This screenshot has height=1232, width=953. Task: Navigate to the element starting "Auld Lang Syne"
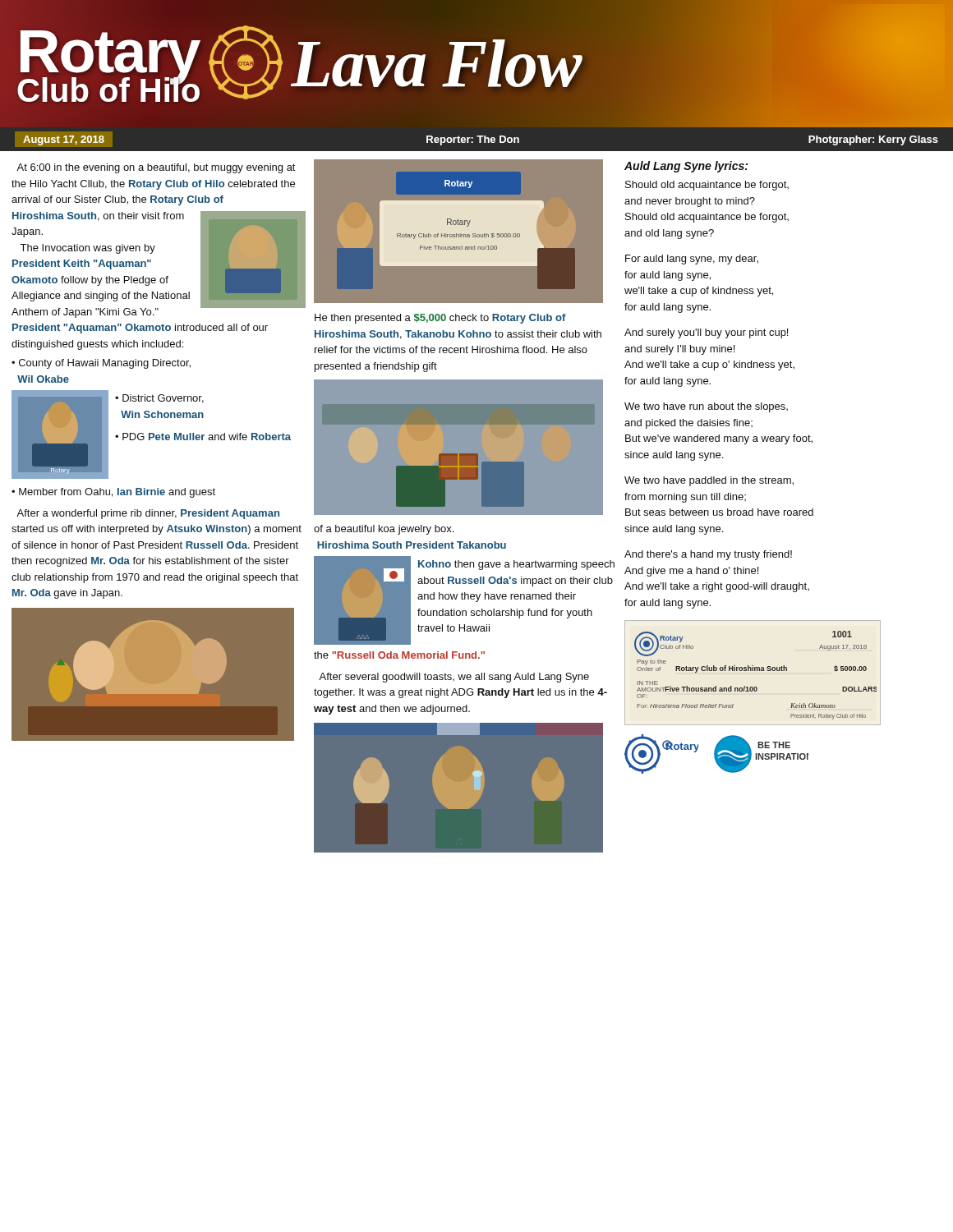[686, 166]
